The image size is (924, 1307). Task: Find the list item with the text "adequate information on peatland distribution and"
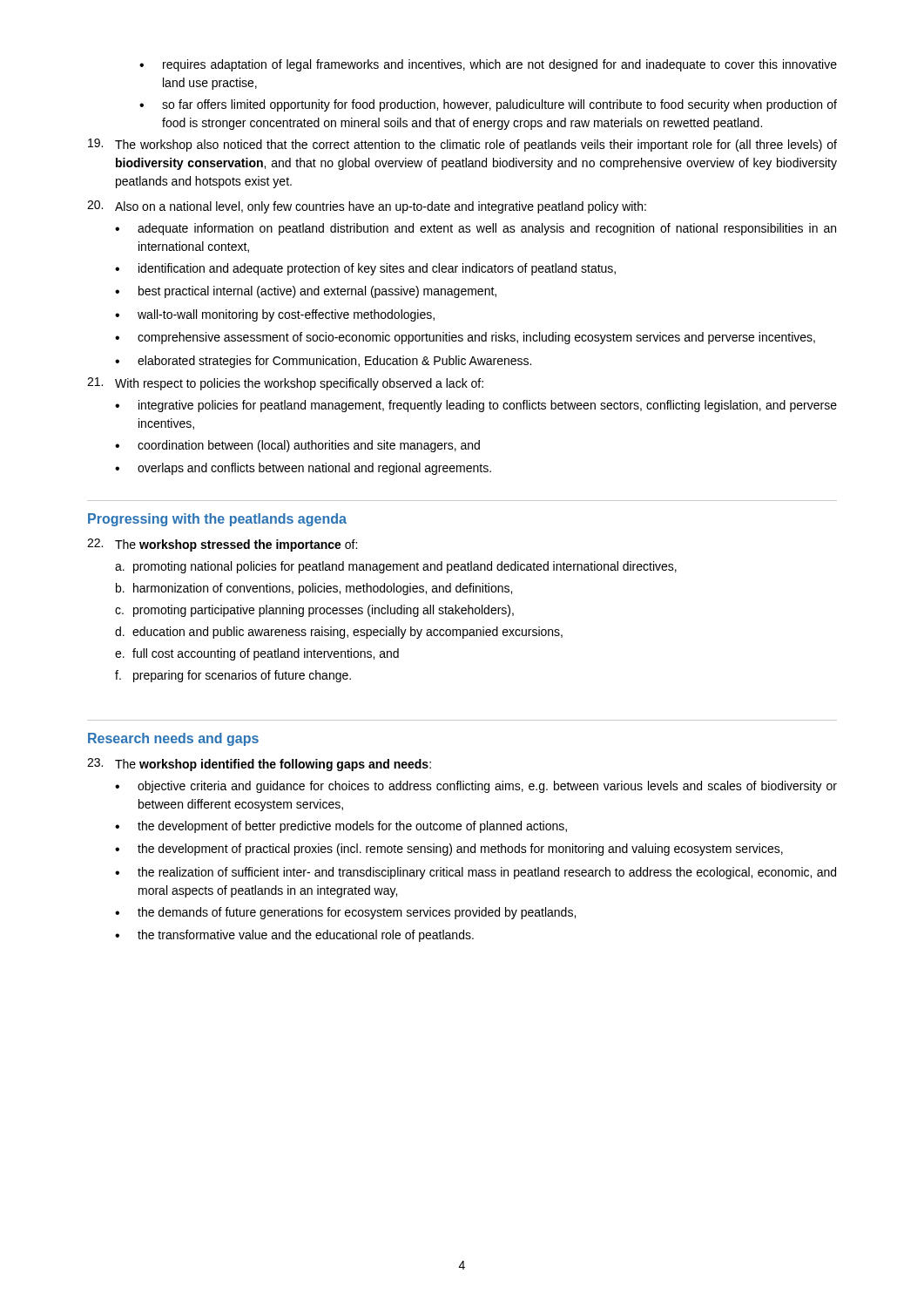coord(476,295)
